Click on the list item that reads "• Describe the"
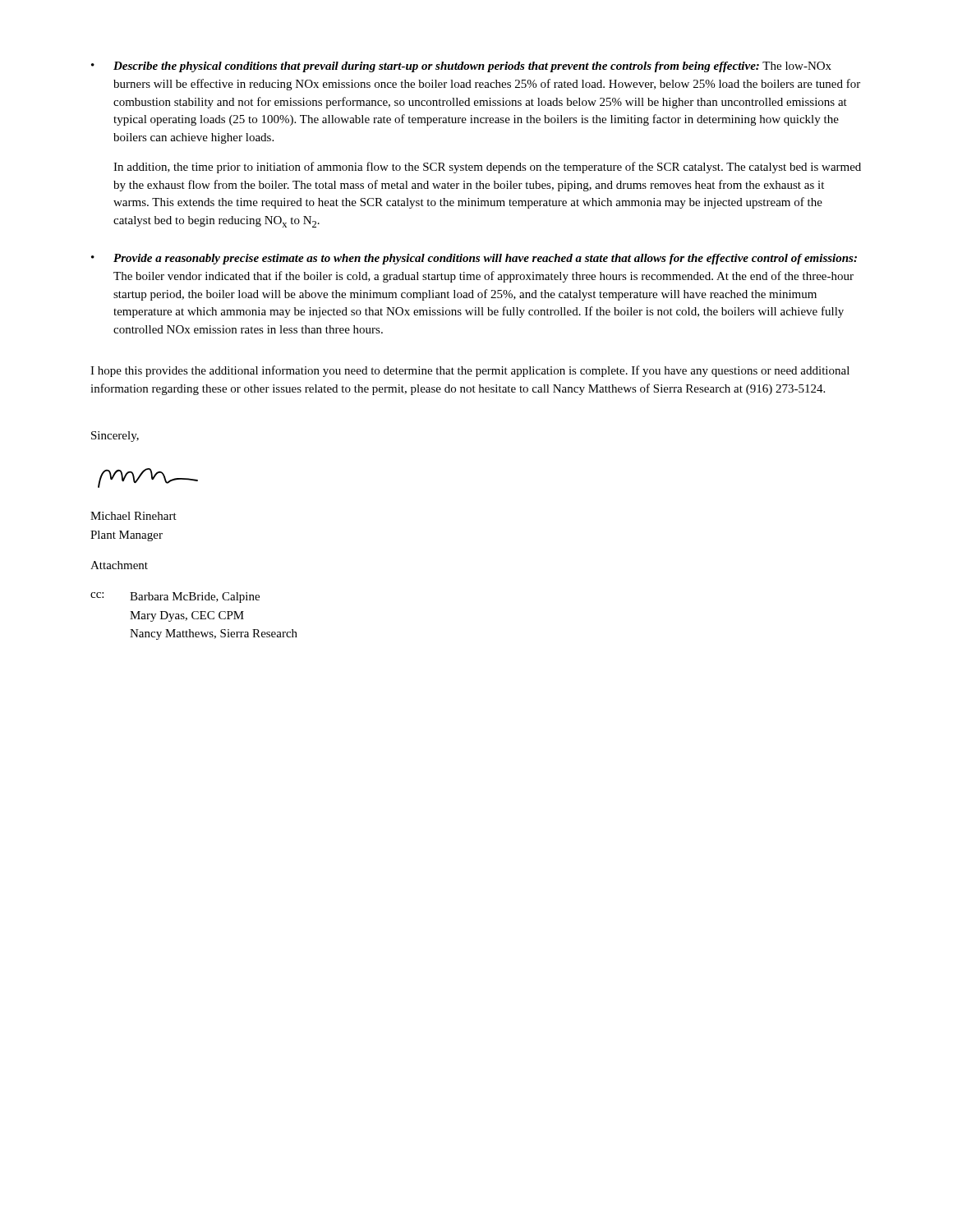Image resolution: width=953 pixels, height=1232 pixels. coord(476,102)
